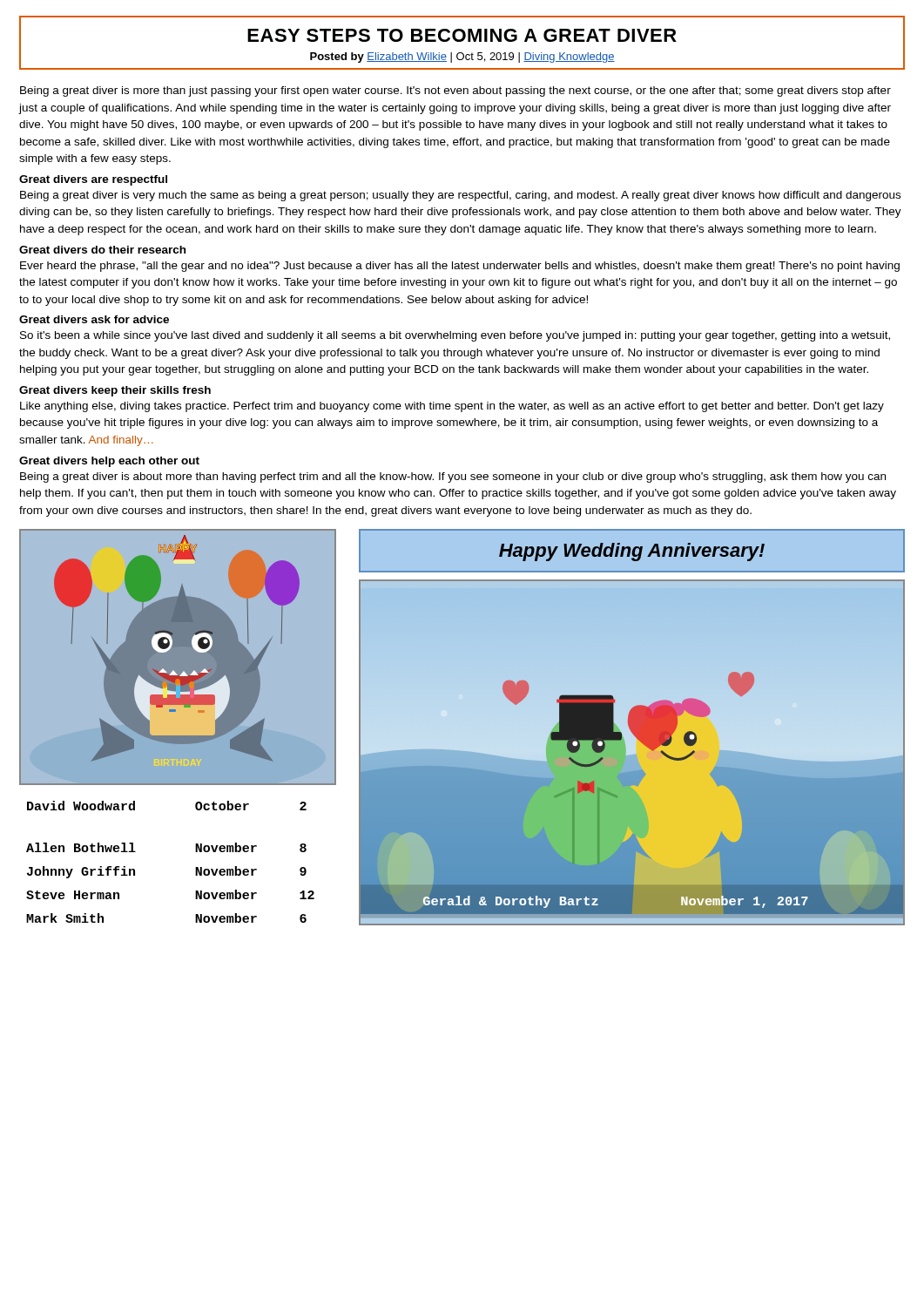Find the text block that says "So it's been a"
Viewport: 924px width, 1307px height.
455,352
